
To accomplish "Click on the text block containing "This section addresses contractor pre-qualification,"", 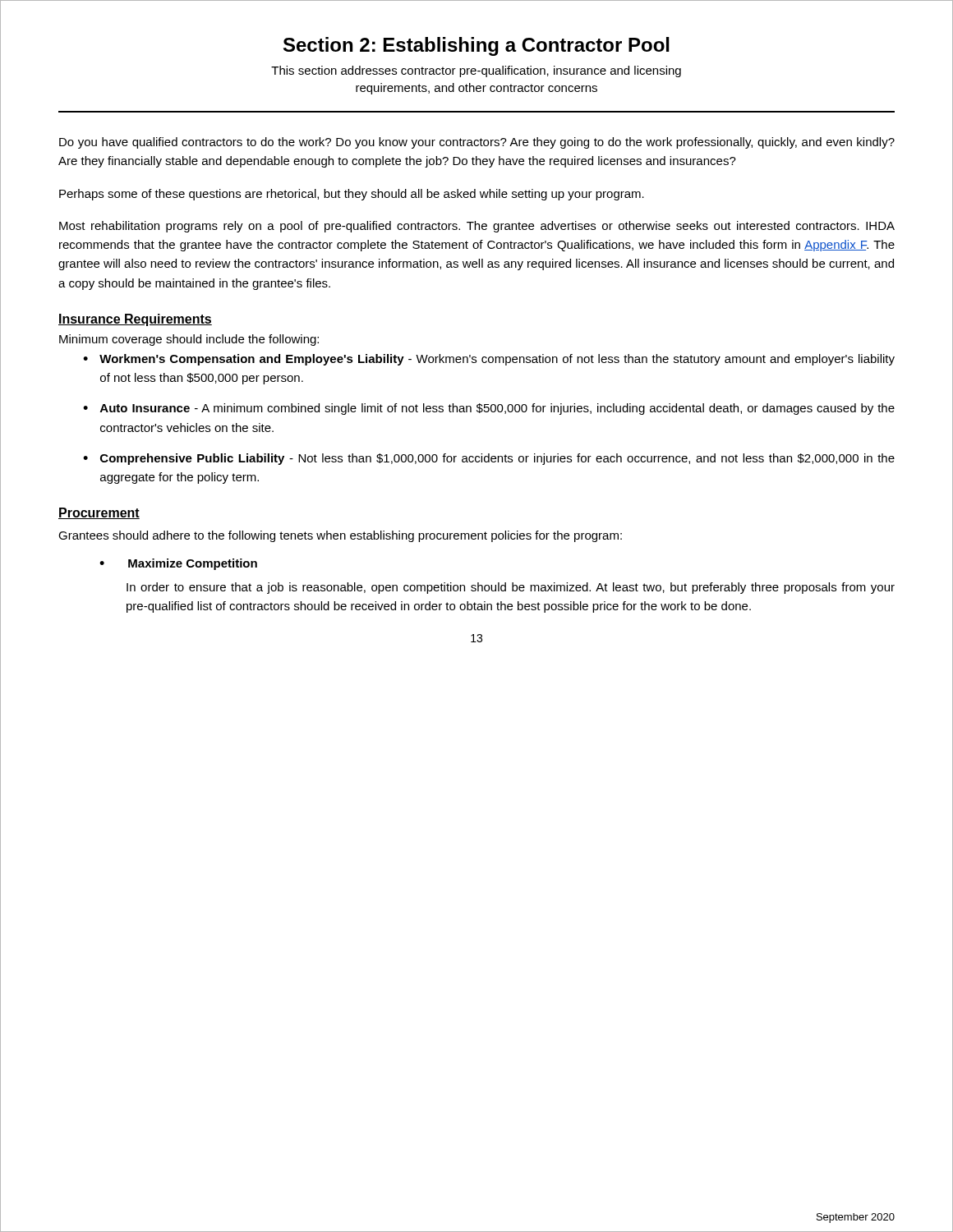I will (x=476, y=79).
